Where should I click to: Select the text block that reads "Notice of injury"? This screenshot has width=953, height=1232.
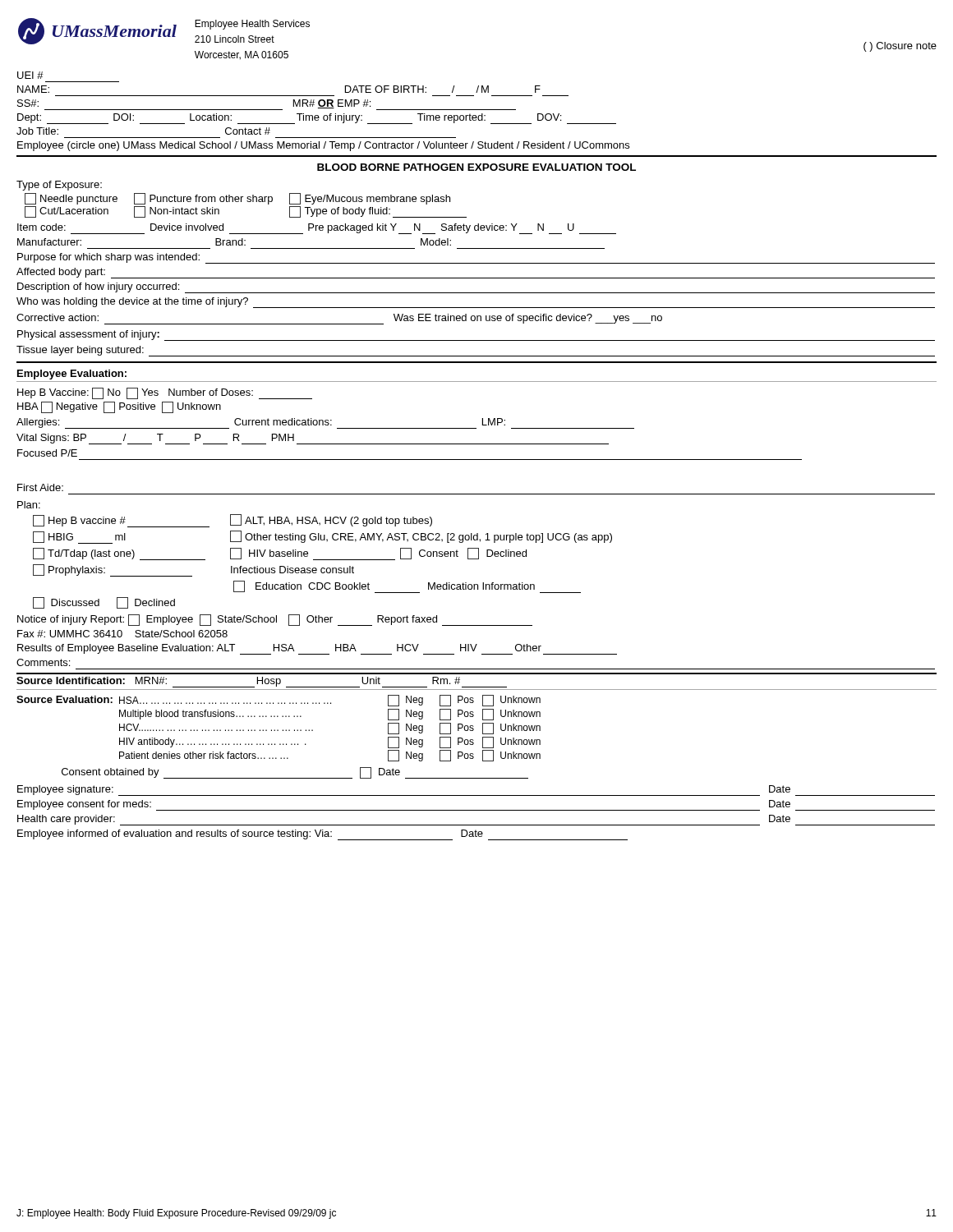pos(275,620)
